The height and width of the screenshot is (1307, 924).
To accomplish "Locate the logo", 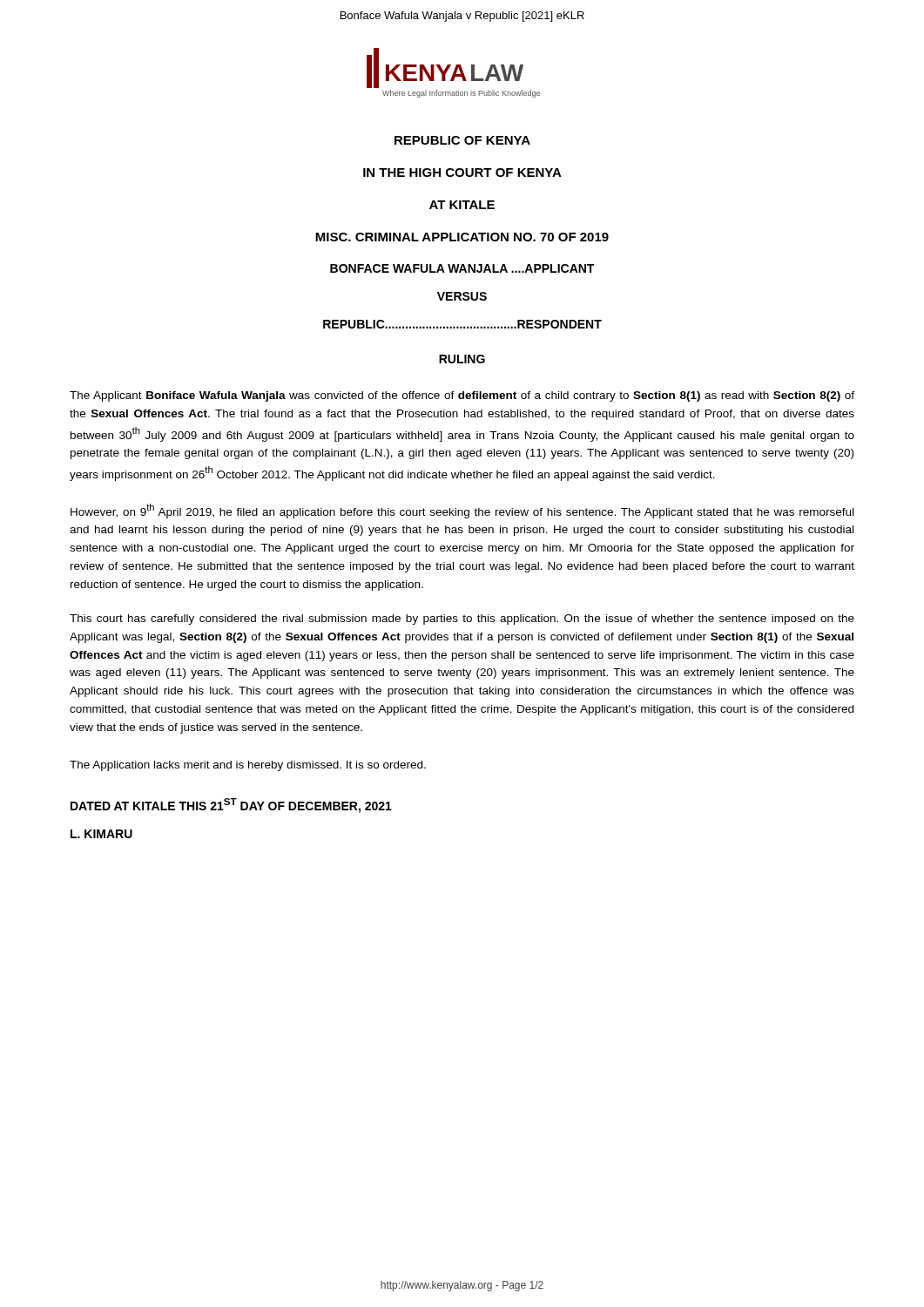I will (x=462, y=76).
